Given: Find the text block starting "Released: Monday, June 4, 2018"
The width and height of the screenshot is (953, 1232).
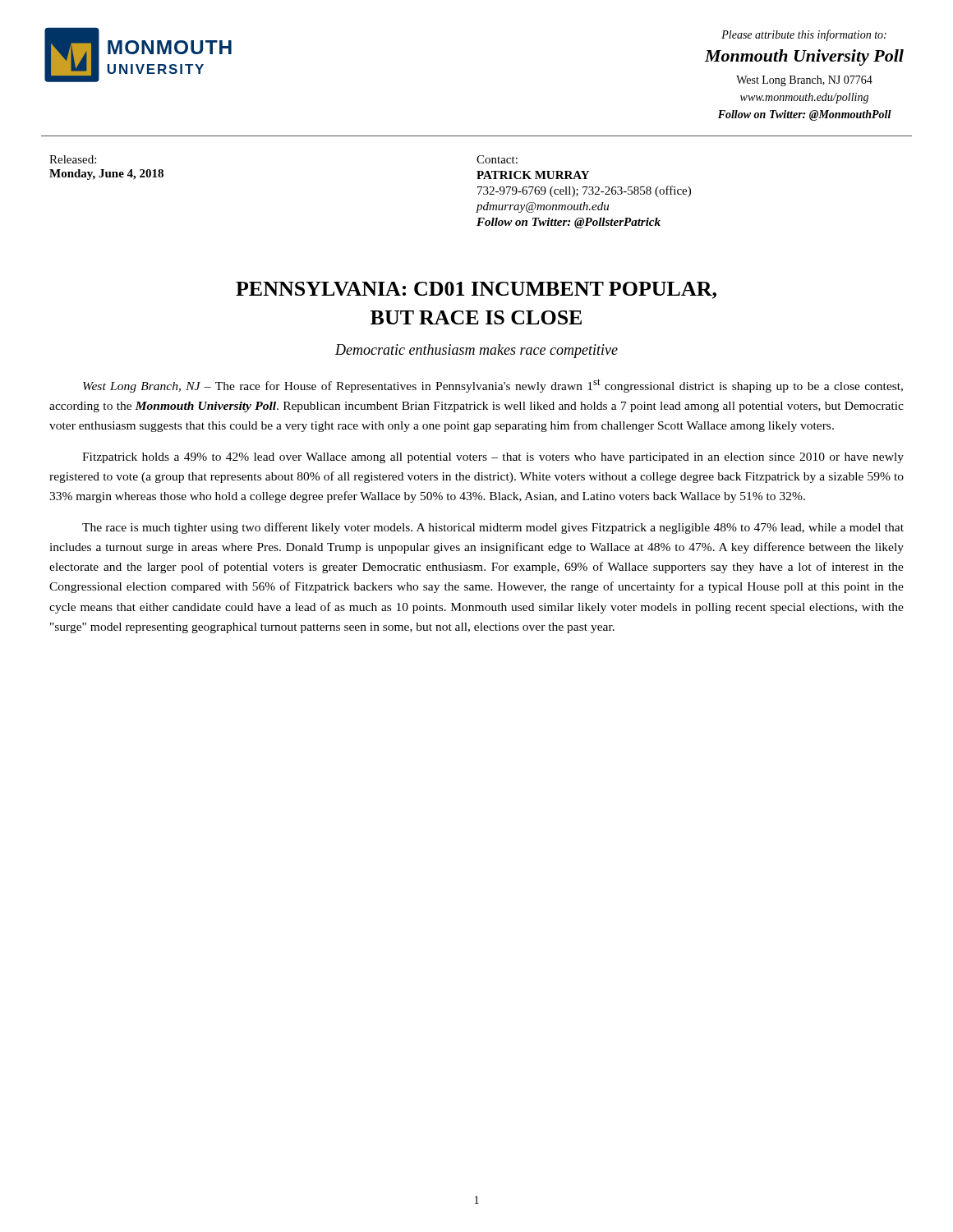Looking at the screenshot, I should (73, 159).
